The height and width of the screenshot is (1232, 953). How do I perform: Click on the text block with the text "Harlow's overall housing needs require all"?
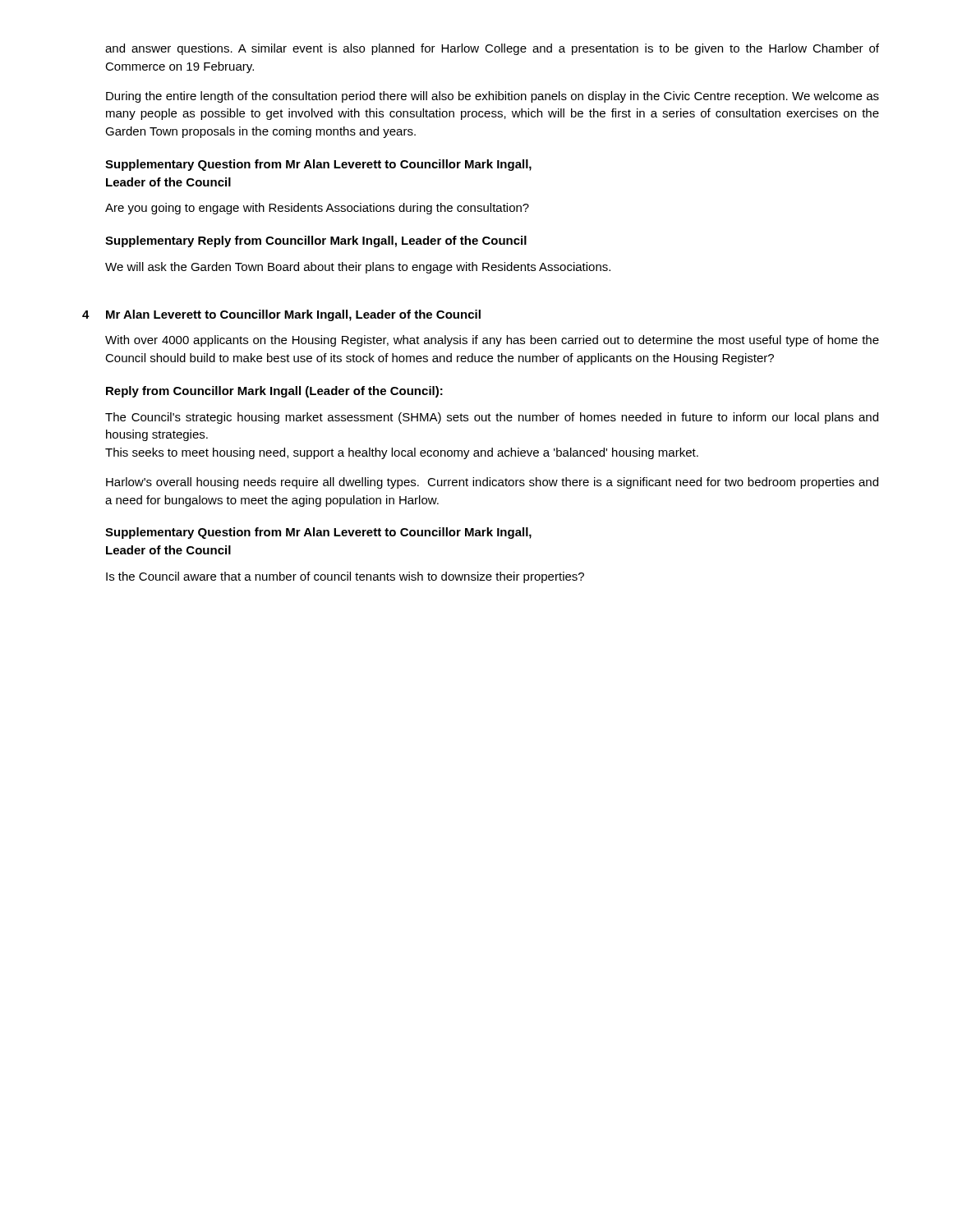492,490
